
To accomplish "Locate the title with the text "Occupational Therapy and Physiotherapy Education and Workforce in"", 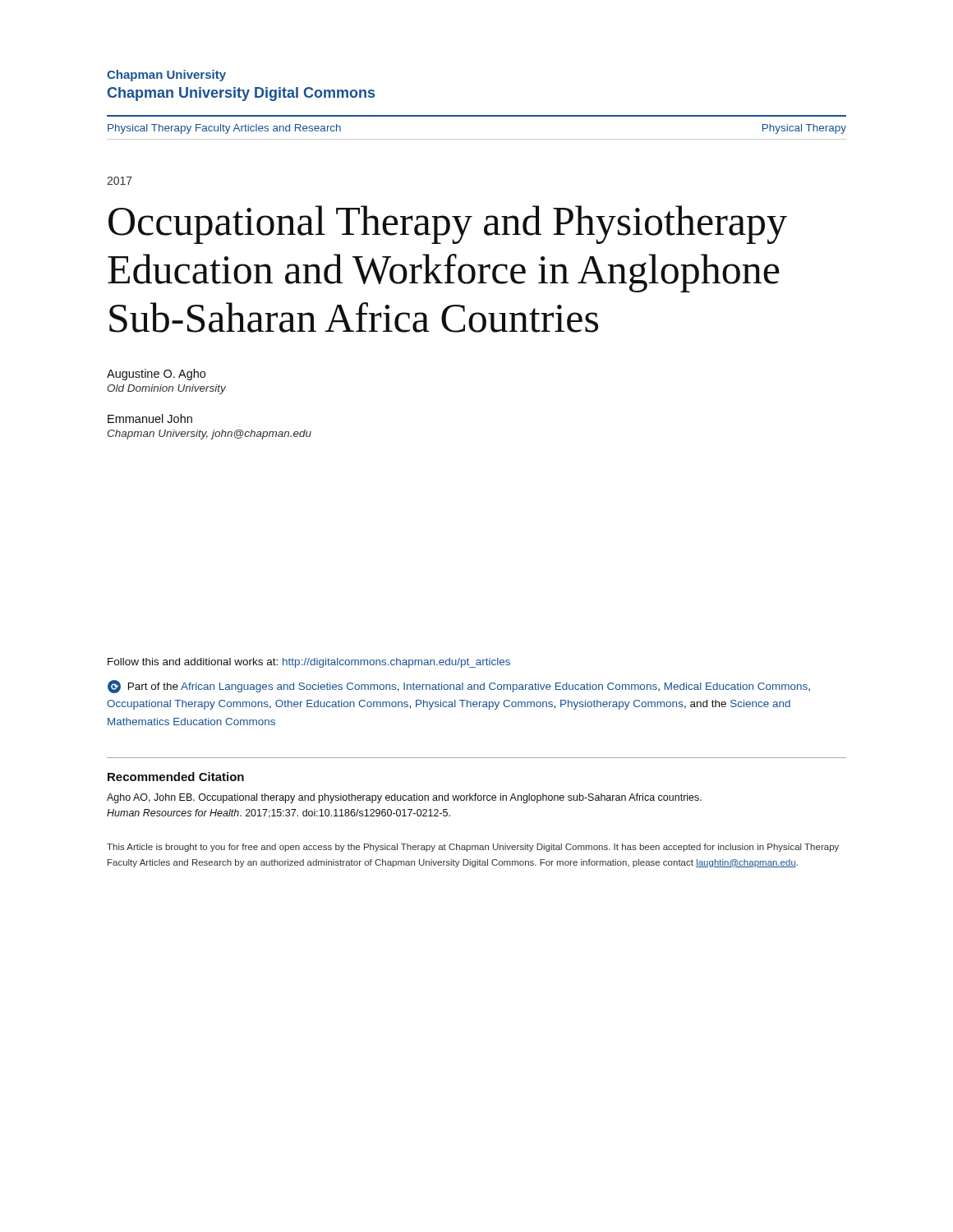I will coord(447,270).
